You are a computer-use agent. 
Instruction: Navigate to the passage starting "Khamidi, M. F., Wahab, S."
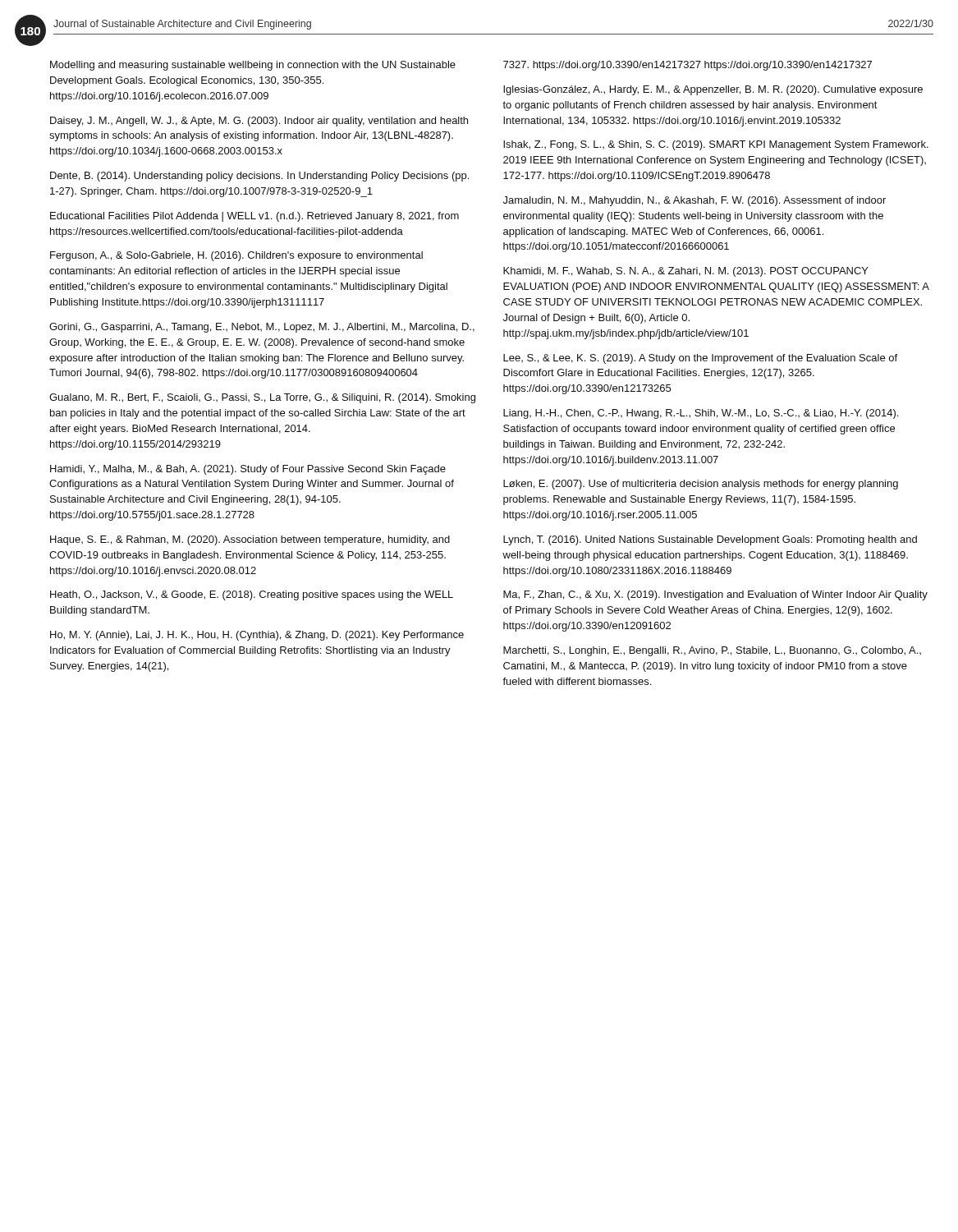(x=716, y=302)
